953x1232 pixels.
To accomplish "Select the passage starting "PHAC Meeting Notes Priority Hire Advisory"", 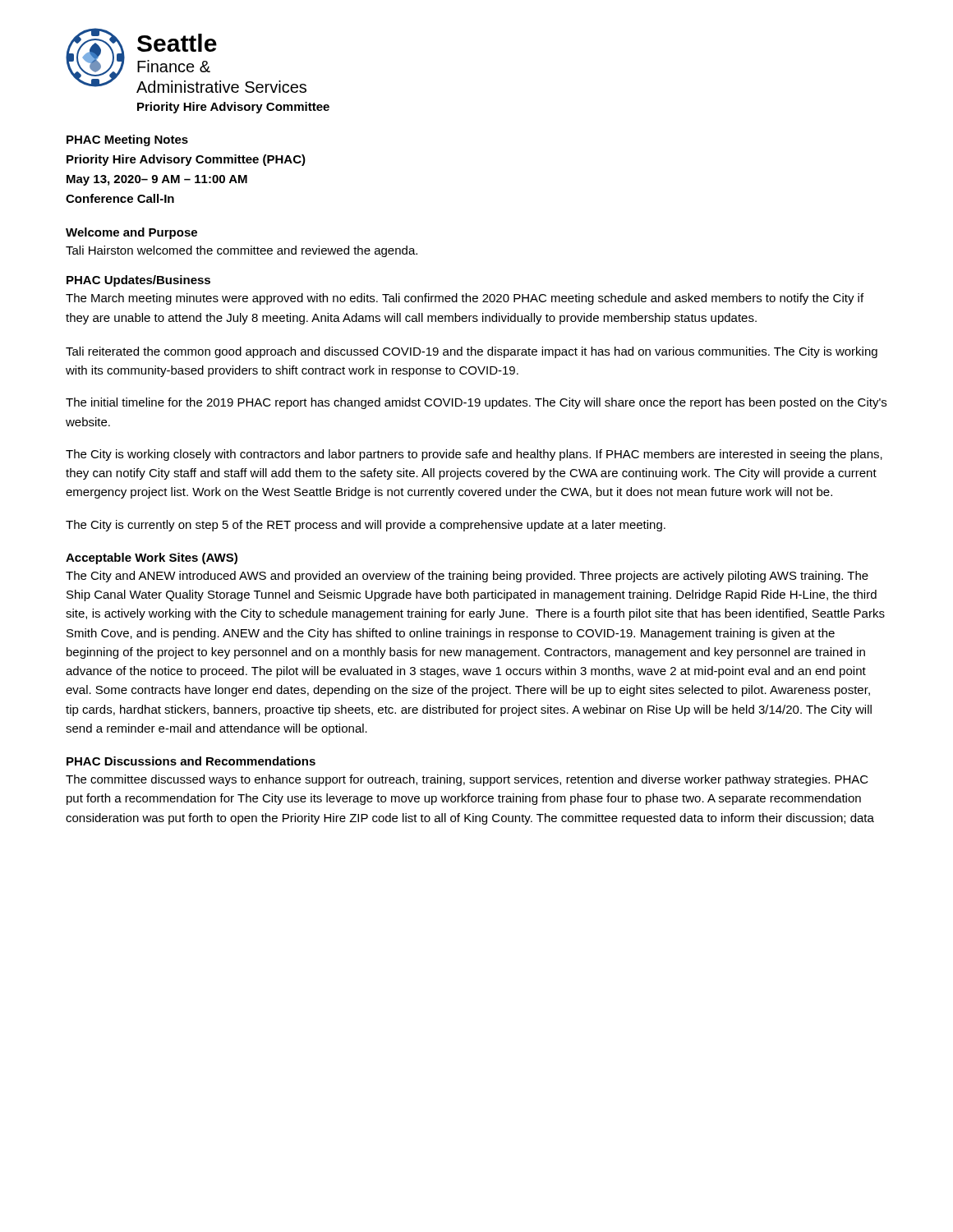I will (127, 140).
